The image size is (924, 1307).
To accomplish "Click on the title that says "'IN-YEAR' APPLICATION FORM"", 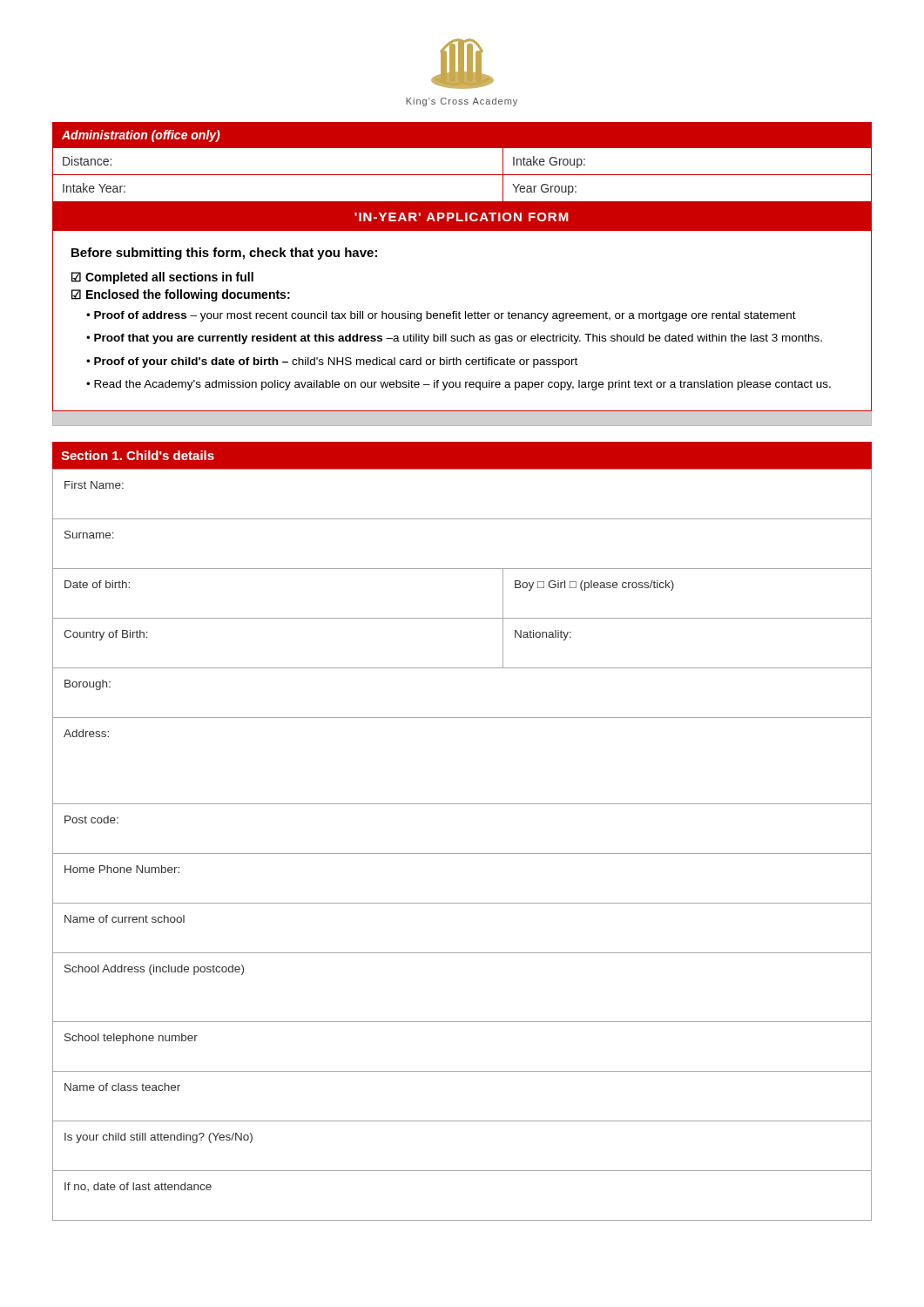I will coord(462,217).
